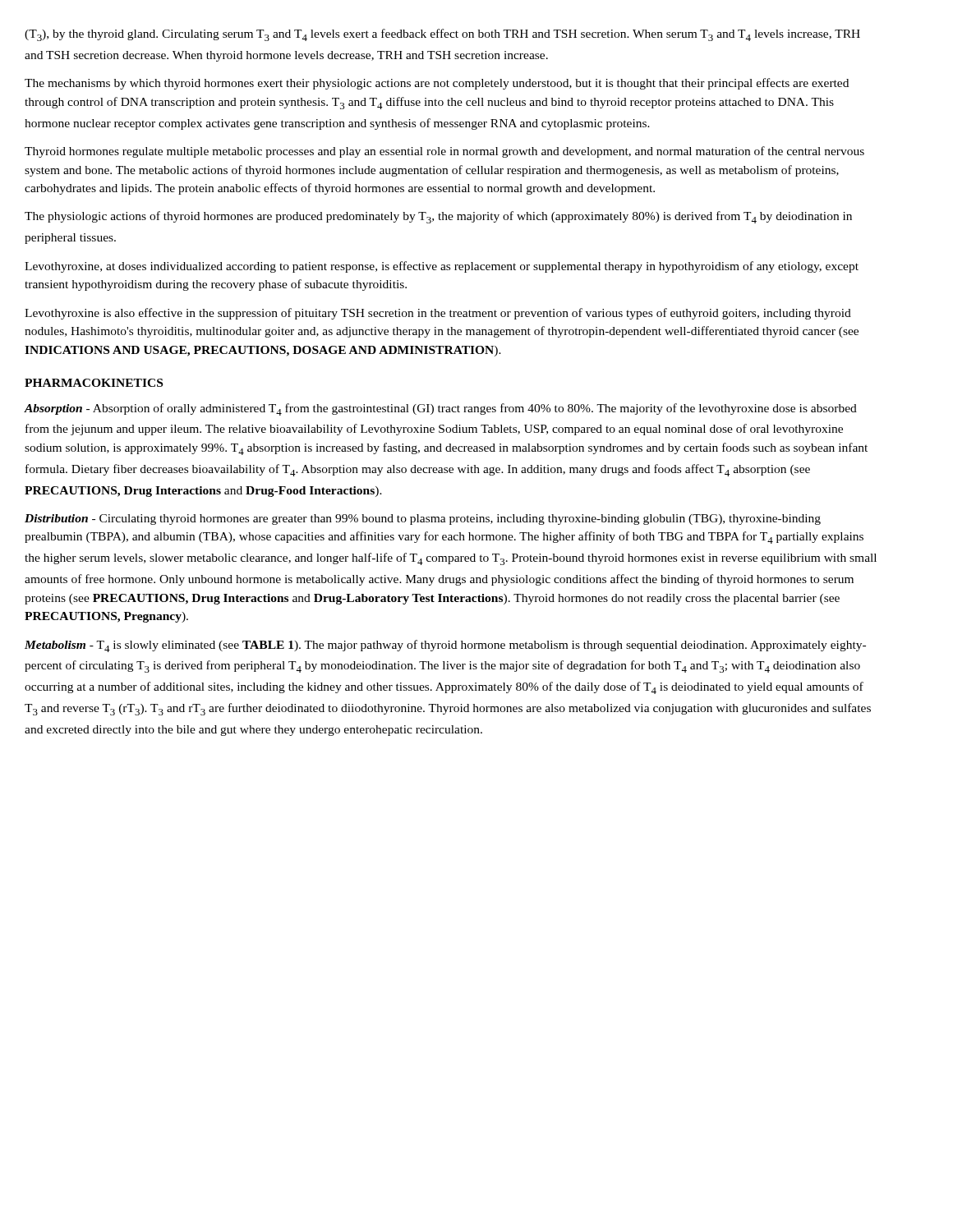
Task: Click on the text block that reads "The mechanisms by which thyroid"
Action: coord(437,103)
